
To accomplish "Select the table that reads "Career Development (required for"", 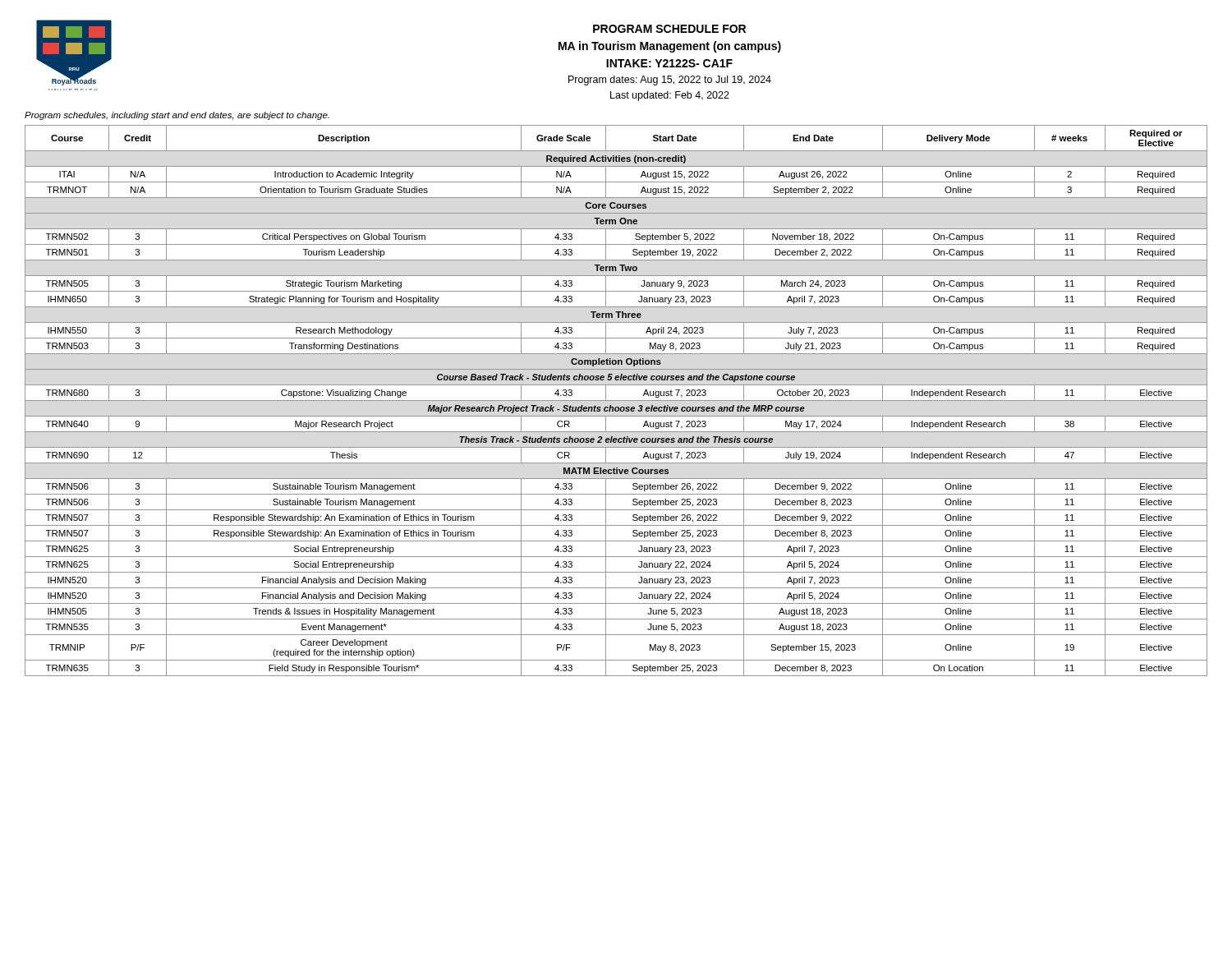I will 616,400.
